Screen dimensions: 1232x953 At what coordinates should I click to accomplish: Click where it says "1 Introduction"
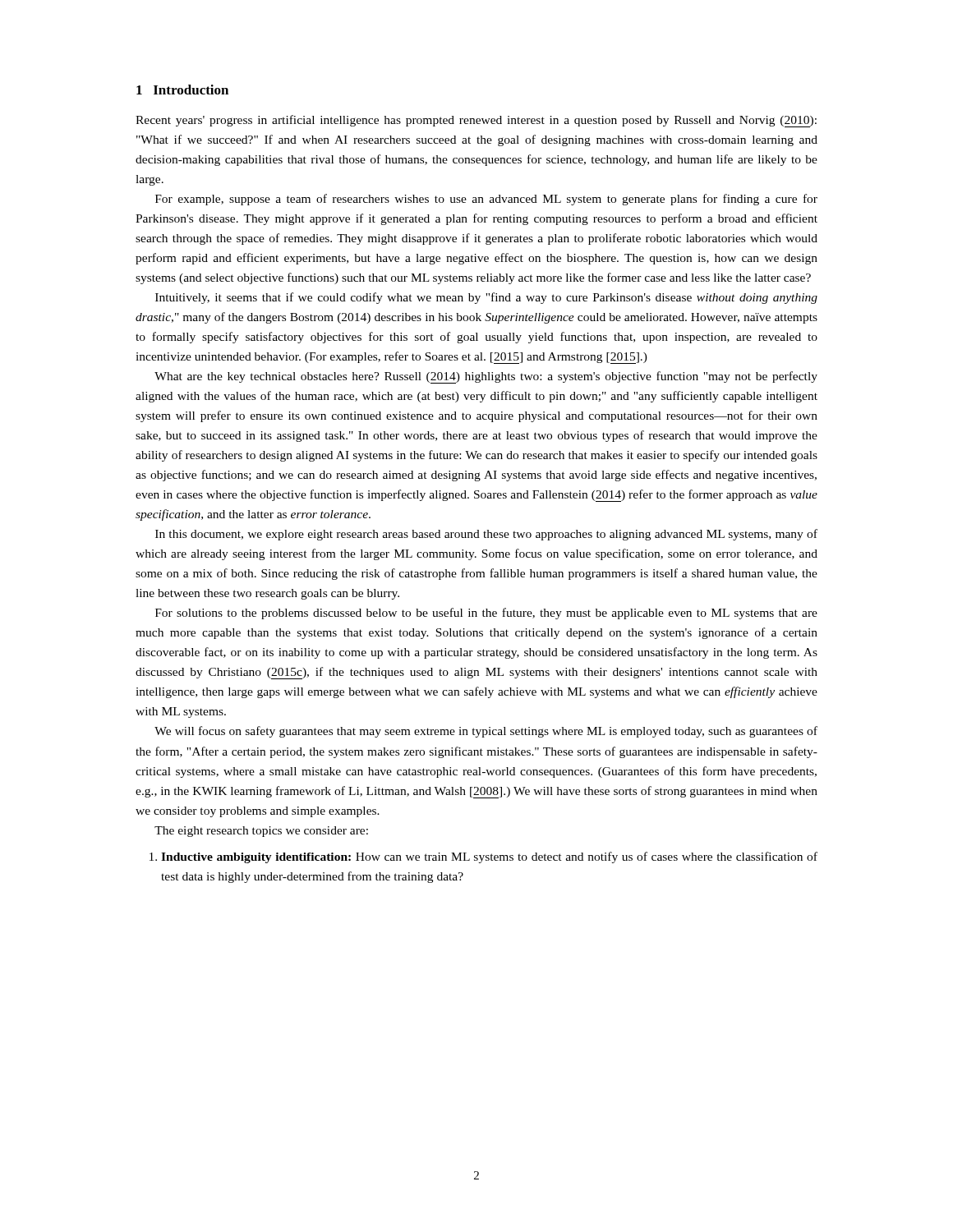pyautogui.click(x=182, y=90)
